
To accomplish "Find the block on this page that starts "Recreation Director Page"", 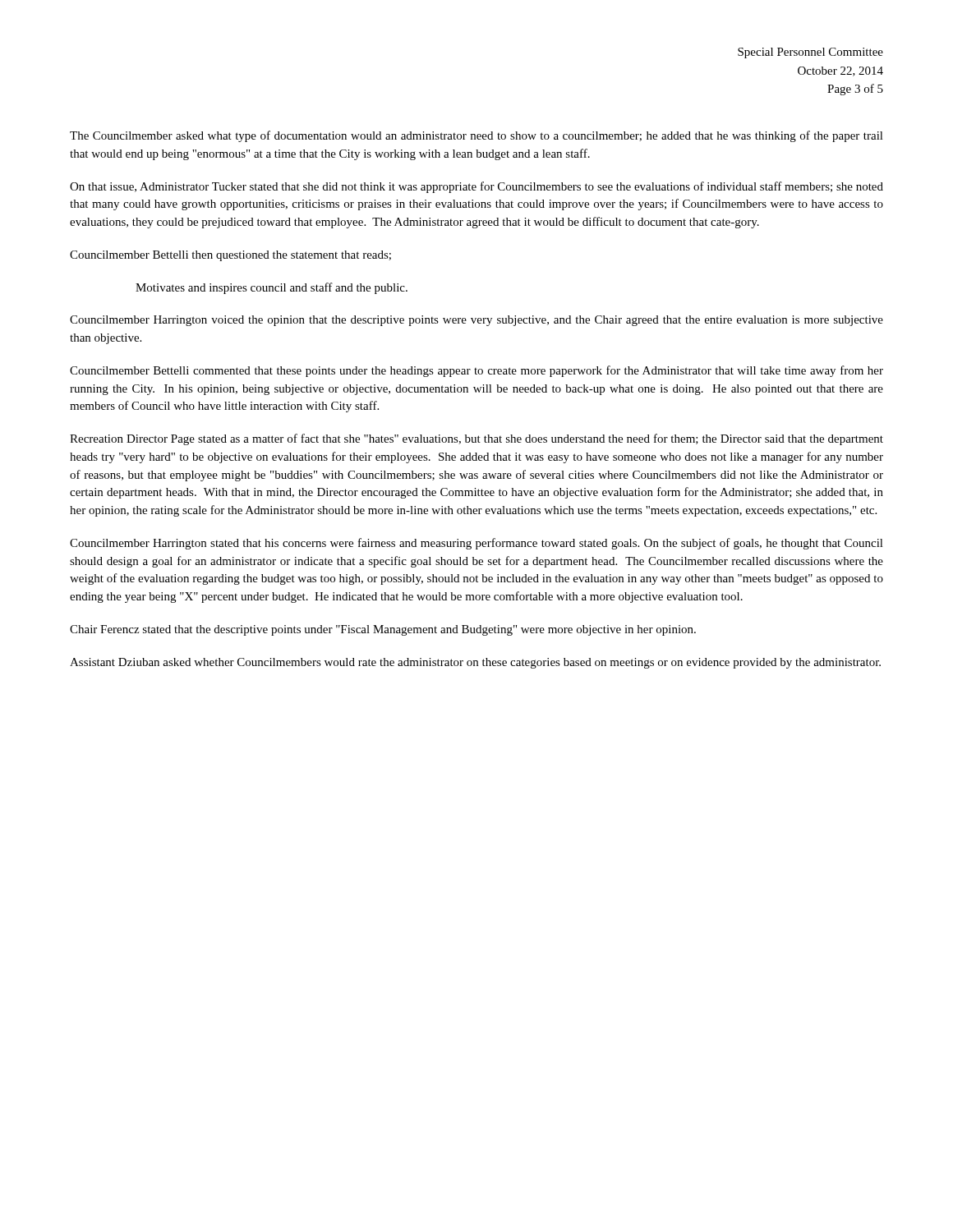I will [x=476, y=474].
